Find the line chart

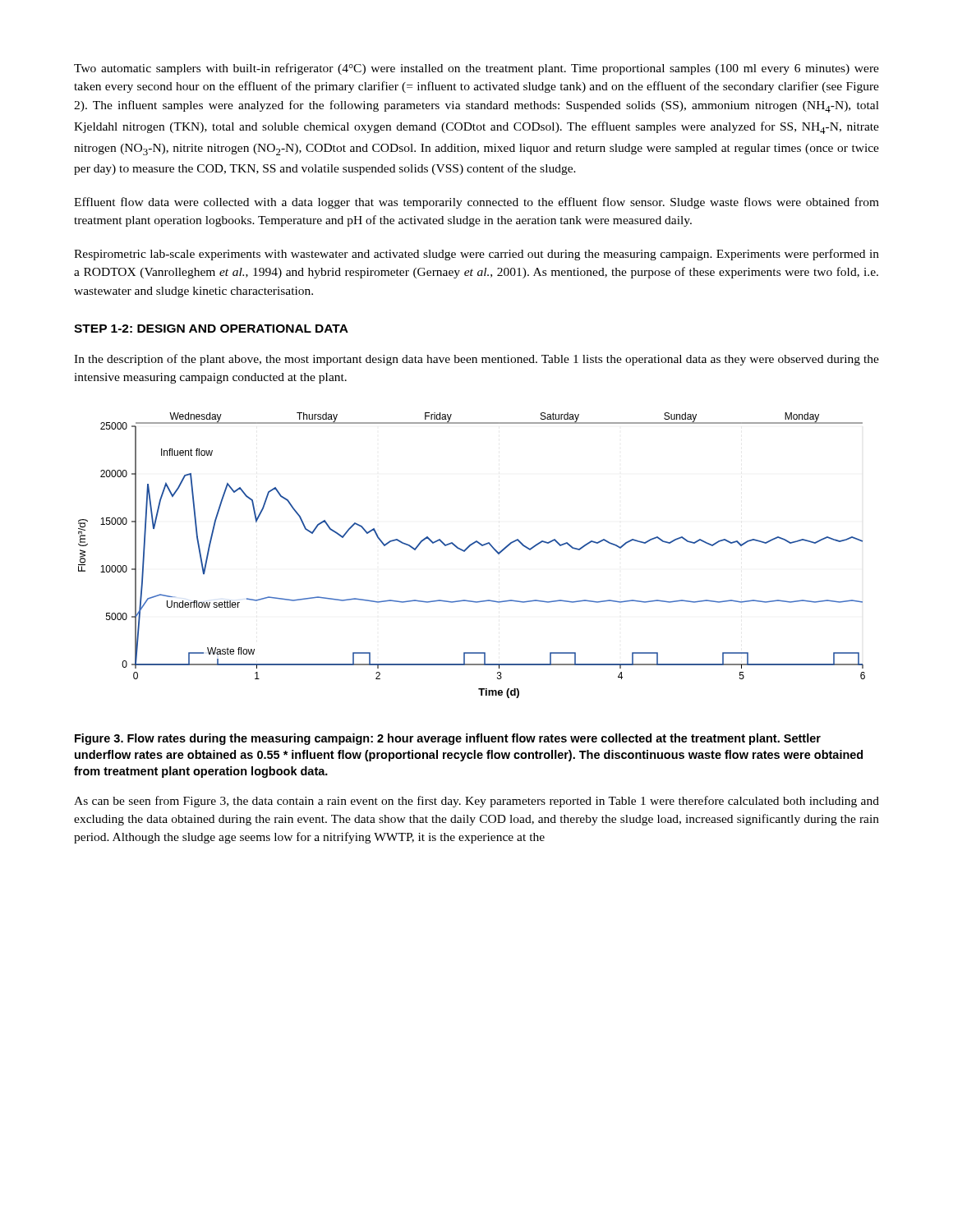[476, 562]
